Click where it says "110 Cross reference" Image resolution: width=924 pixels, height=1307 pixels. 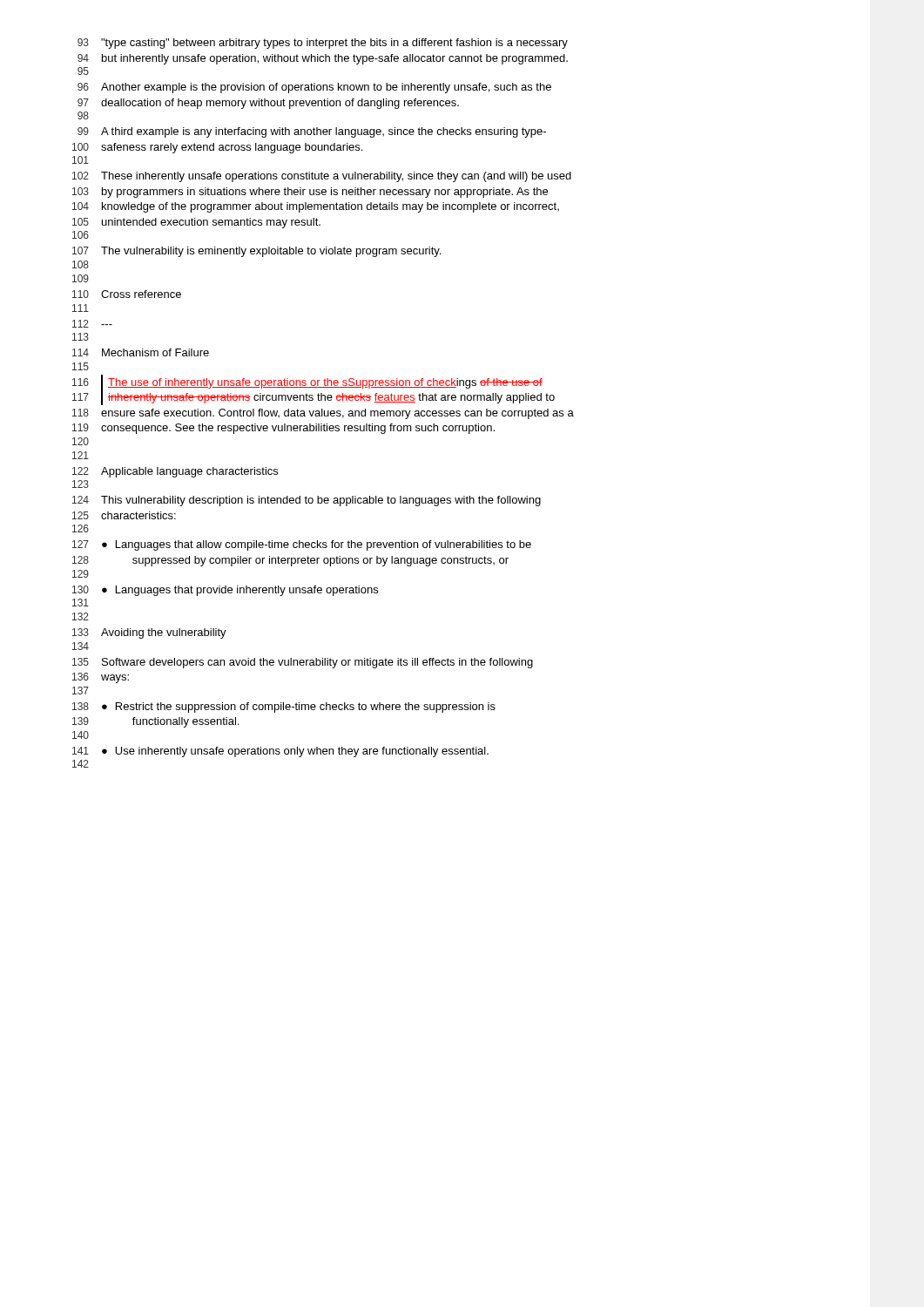tap(127, 294)
